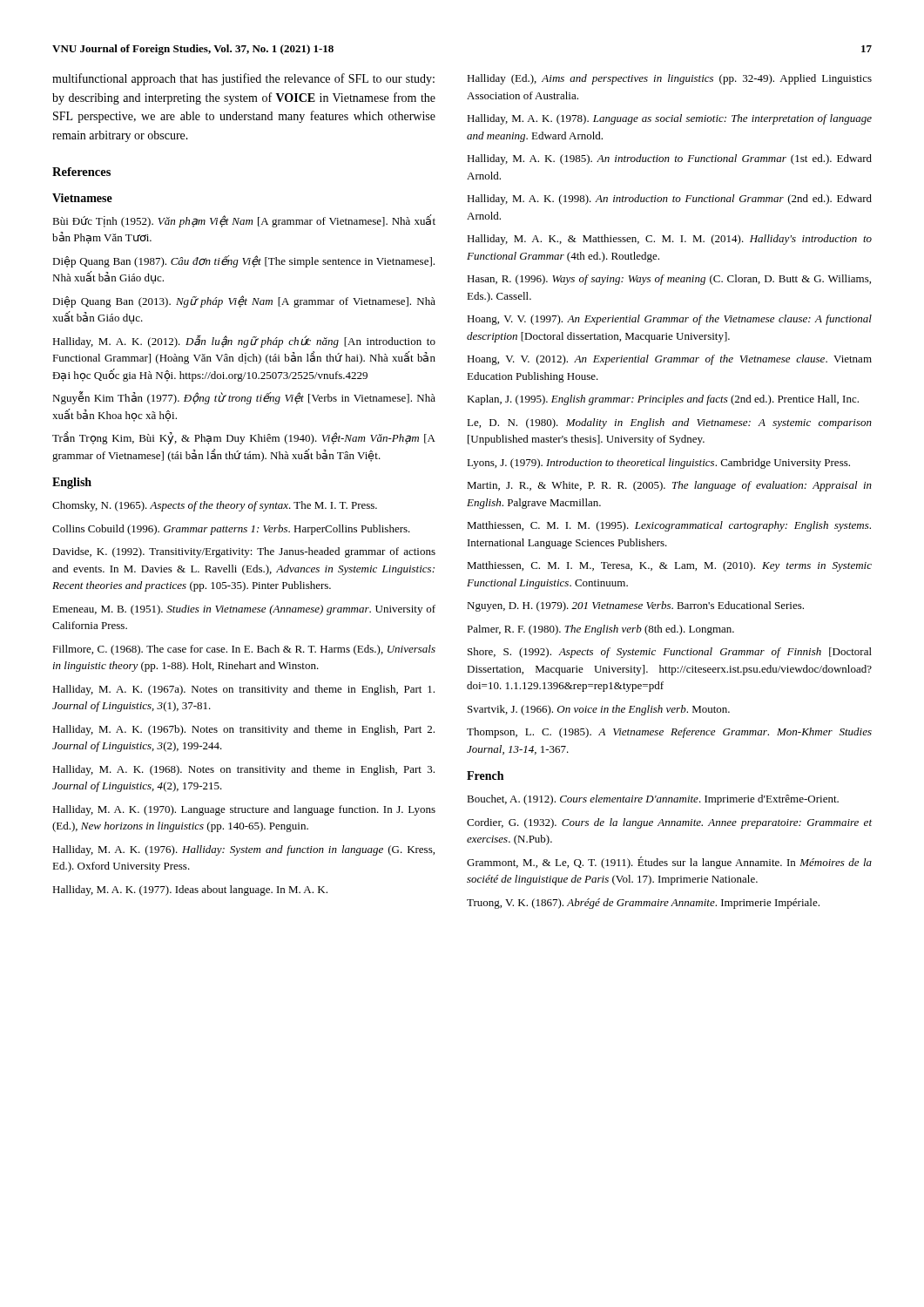Locate the list item containing "Bouchet, A. (1912). Cours elementaire D'annamite."
This screenshot has height=1307, width=924.
point(653,799)
